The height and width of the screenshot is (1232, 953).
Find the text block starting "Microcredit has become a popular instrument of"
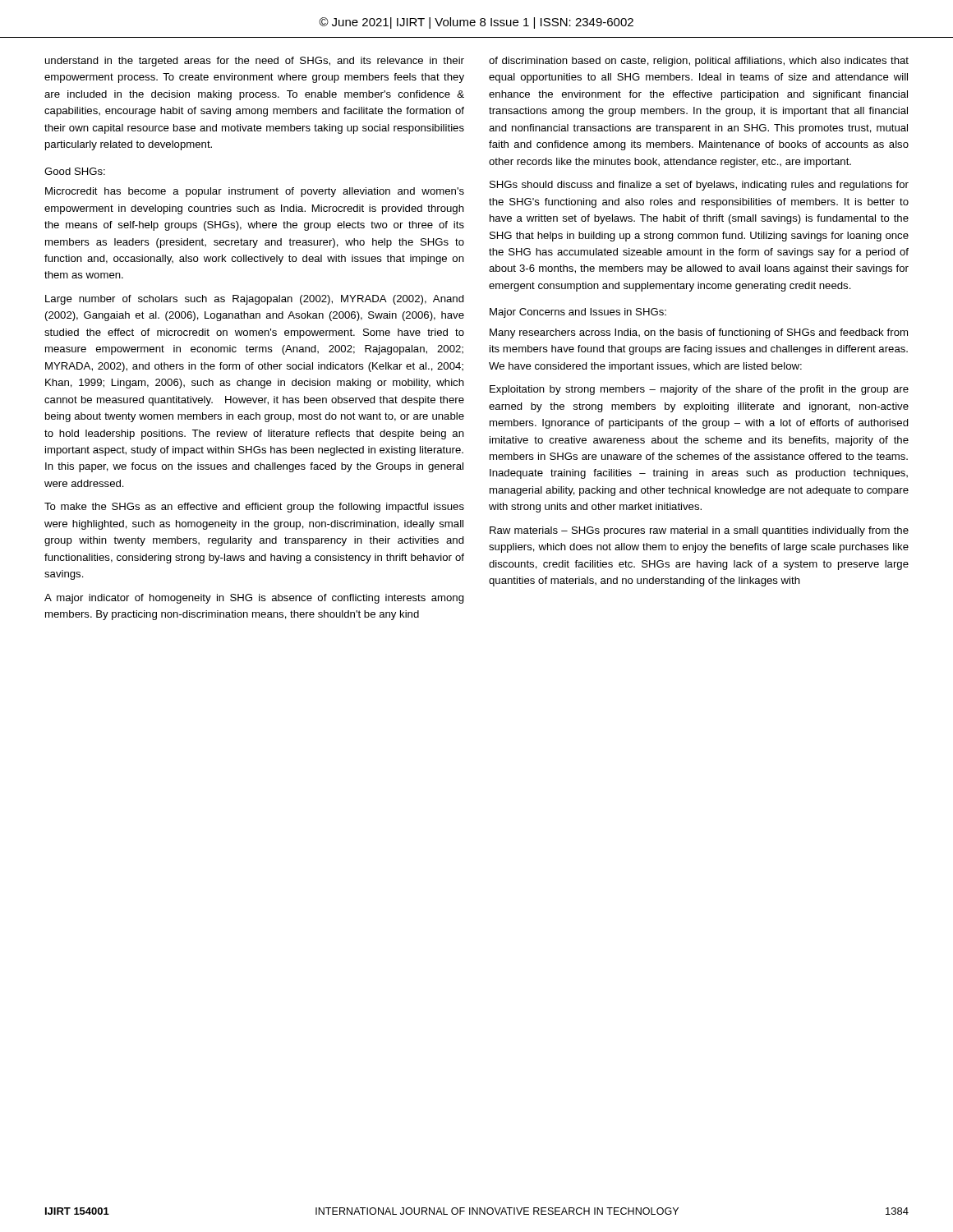point(254,234)
